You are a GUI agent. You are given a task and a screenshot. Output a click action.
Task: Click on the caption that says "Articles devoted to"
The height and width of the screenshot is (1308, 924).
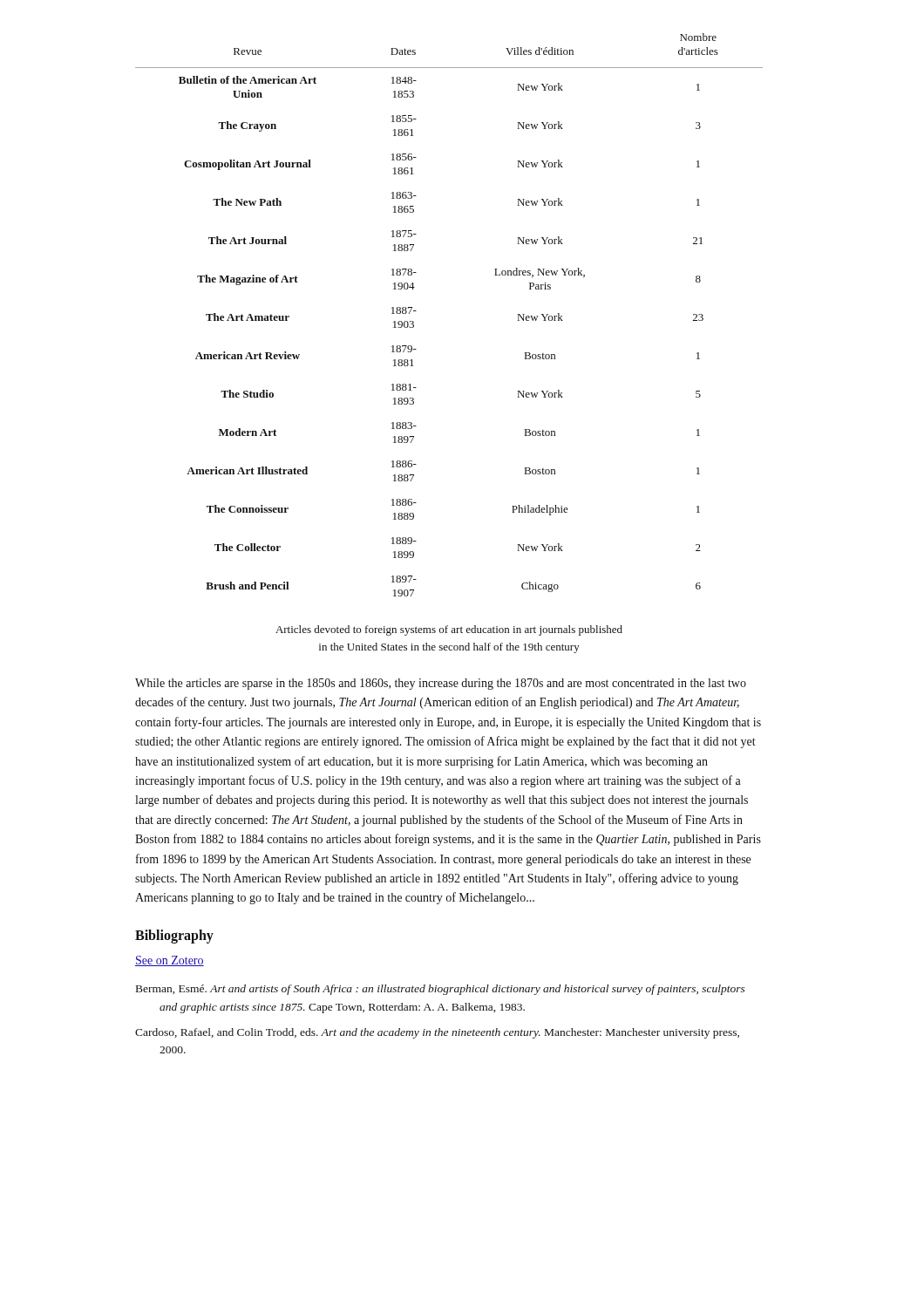pyautogui.click(x=449, y=638)
